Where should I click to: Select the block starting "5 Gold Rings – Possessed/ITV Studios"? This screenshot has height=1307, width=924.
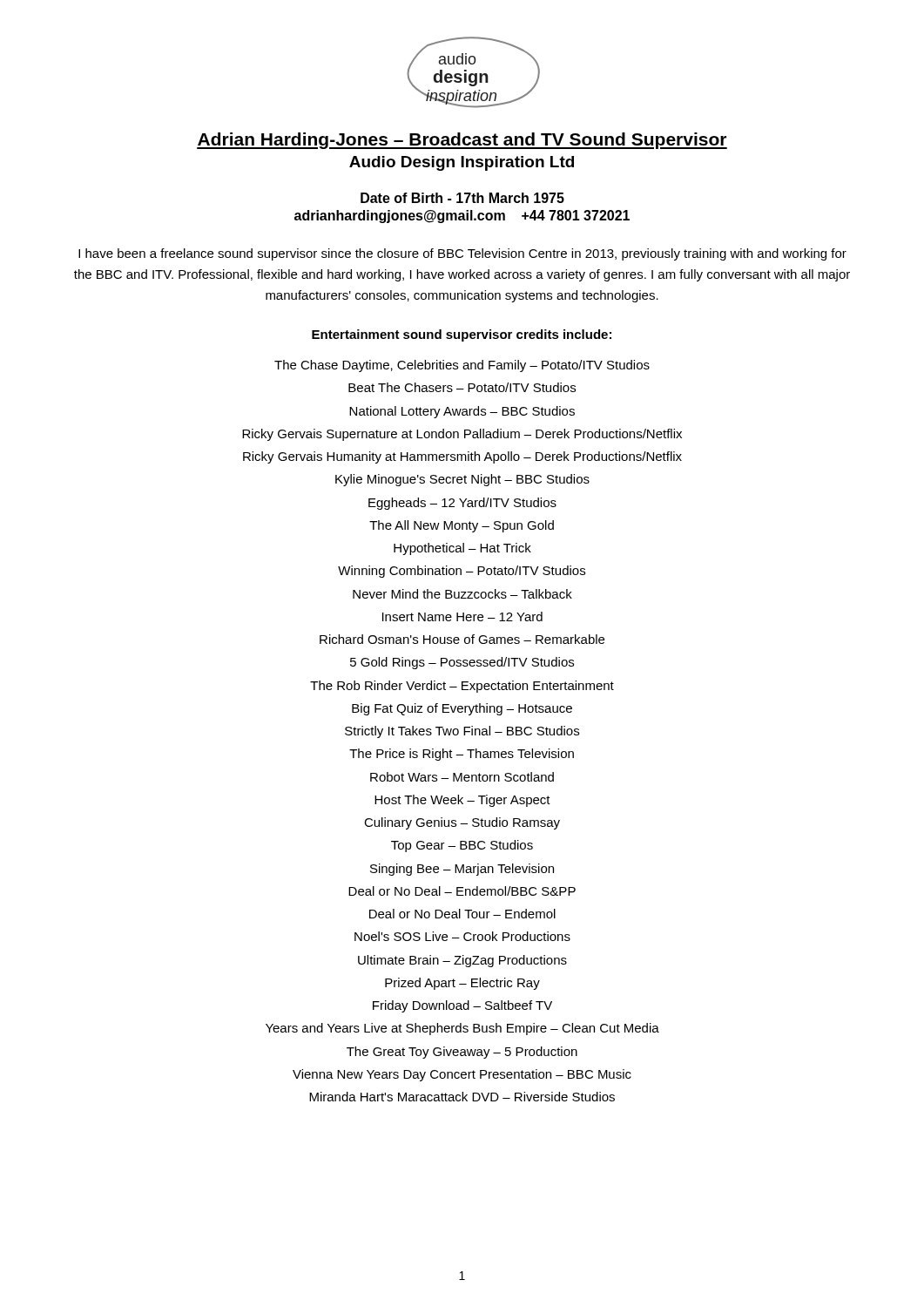[462, 662]
